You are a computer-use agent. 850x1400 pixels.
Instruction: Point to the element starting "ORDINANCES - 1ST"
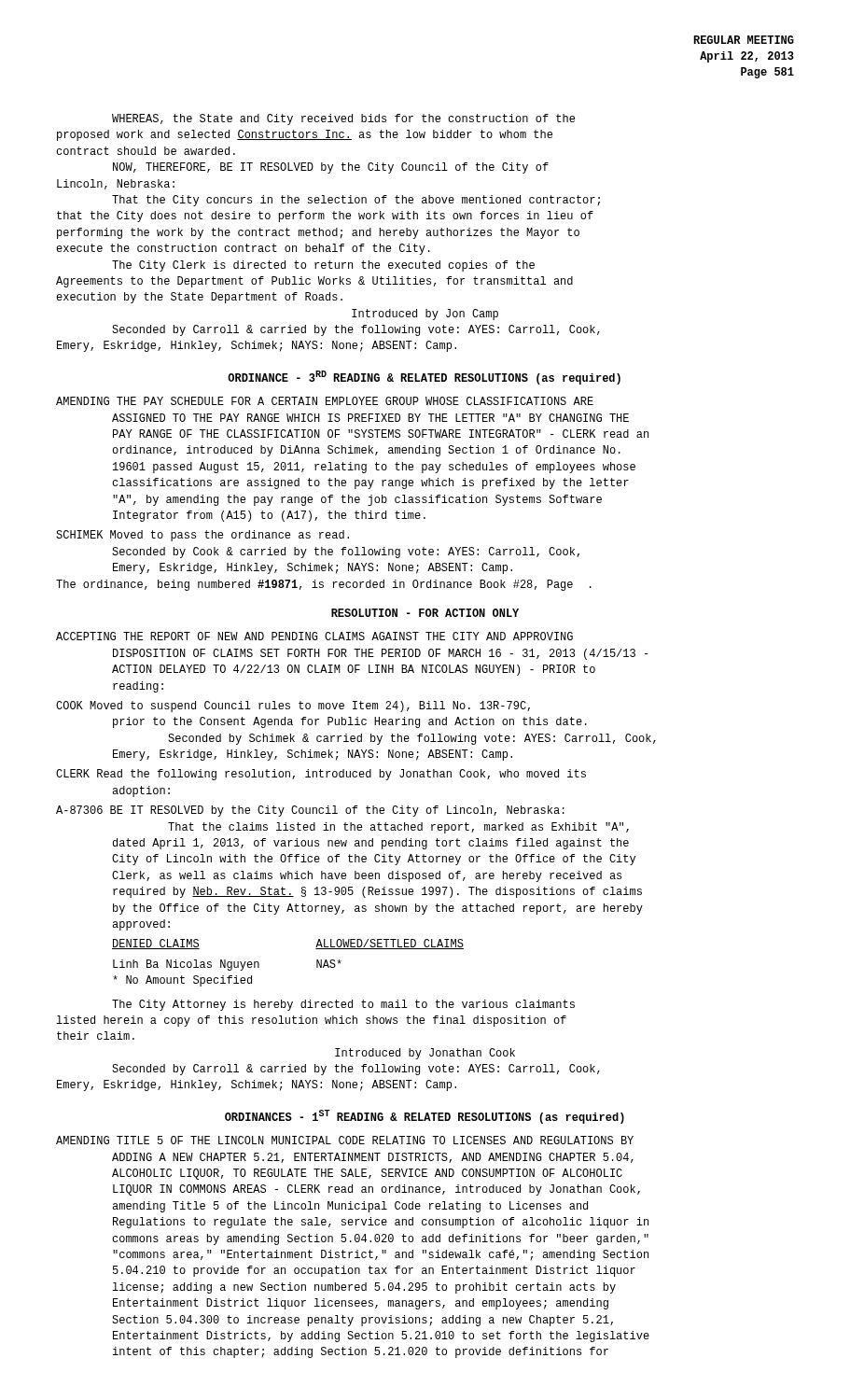[425, 1117]
